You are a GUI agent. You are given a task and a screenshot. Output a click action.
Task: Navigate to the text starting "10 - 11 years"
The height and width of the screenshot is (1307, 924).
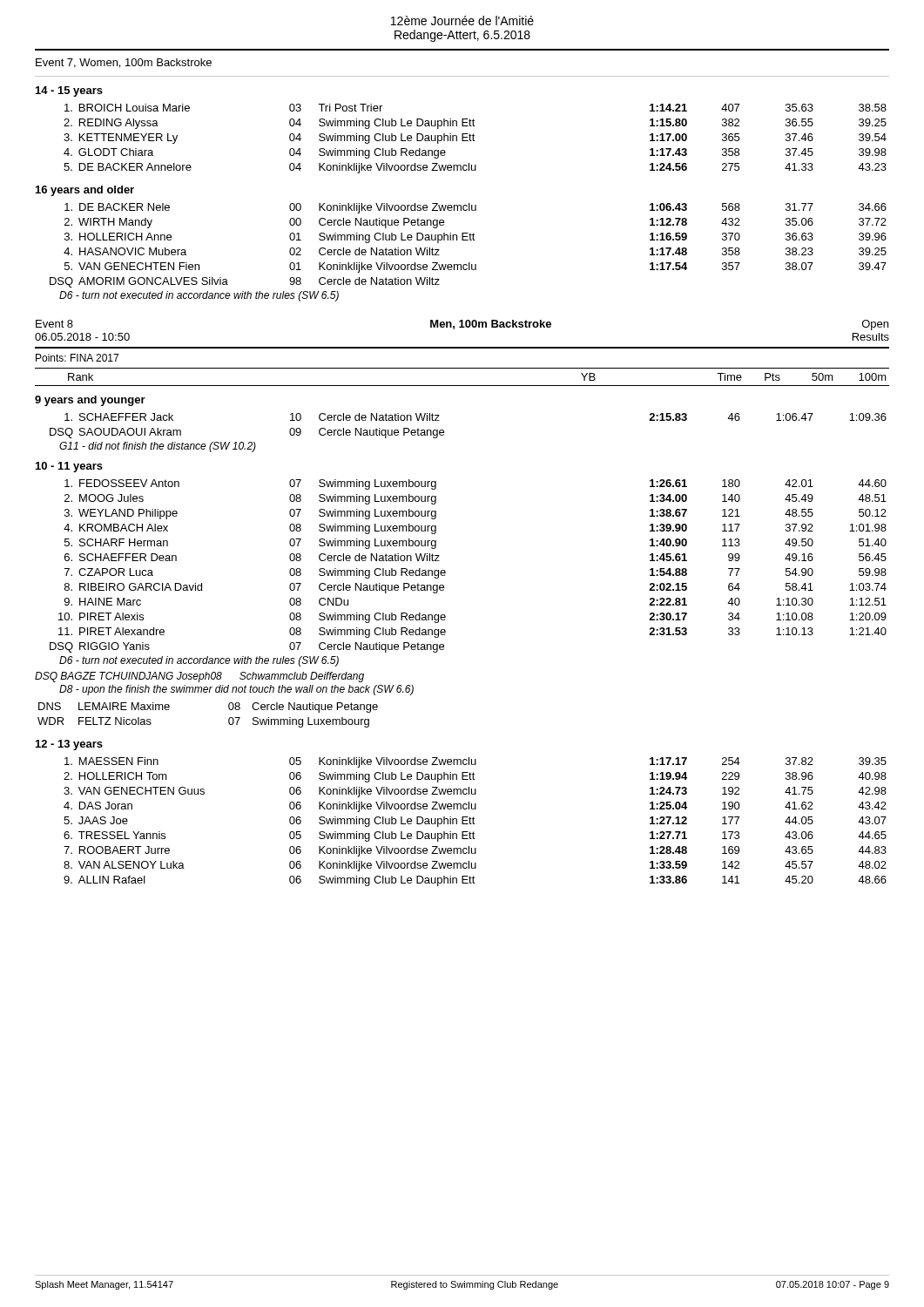69,466
